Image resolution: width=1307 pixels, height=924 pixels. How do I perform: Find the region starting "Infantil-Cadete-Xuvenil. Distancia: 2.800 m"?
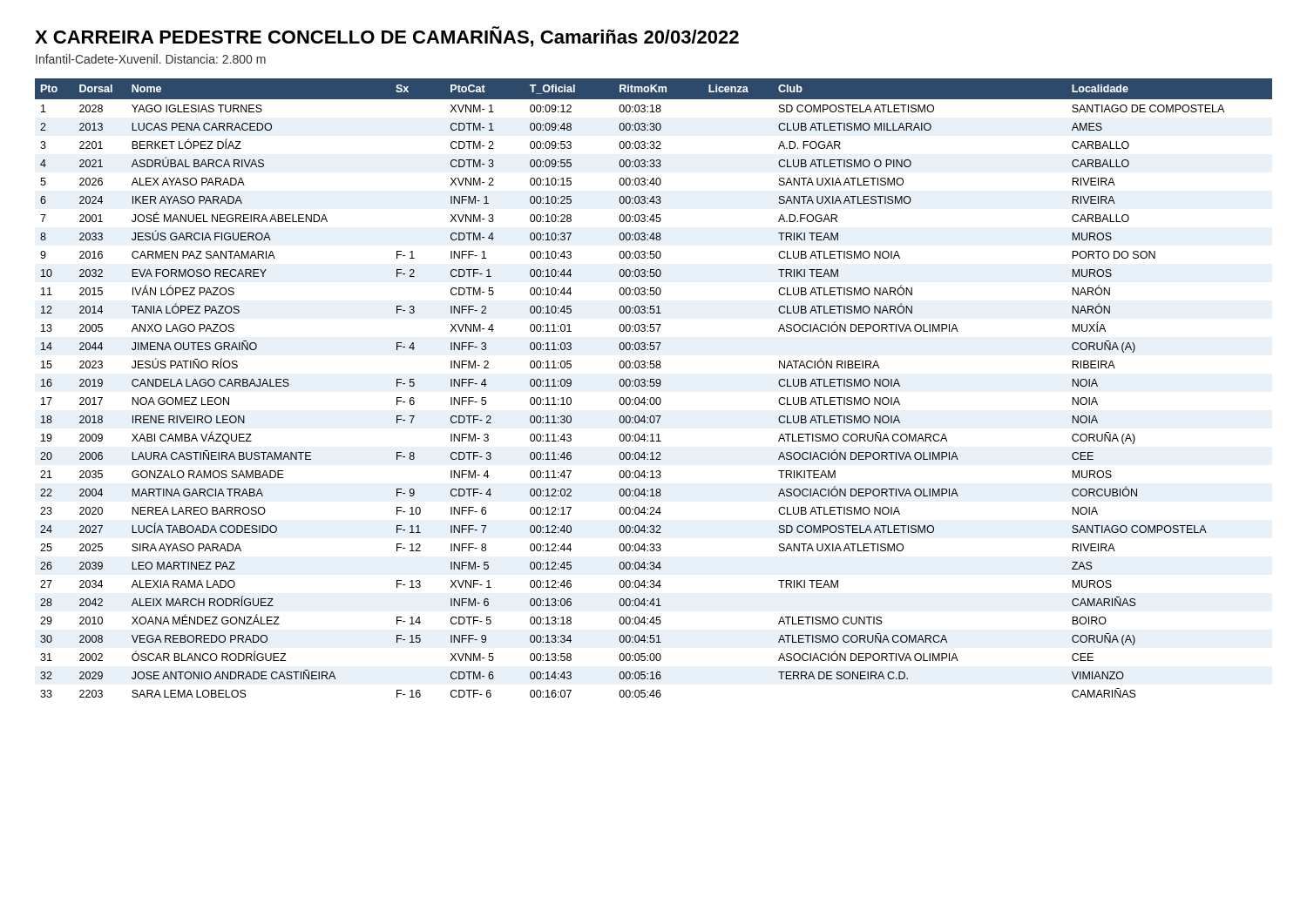pos(151,59)
